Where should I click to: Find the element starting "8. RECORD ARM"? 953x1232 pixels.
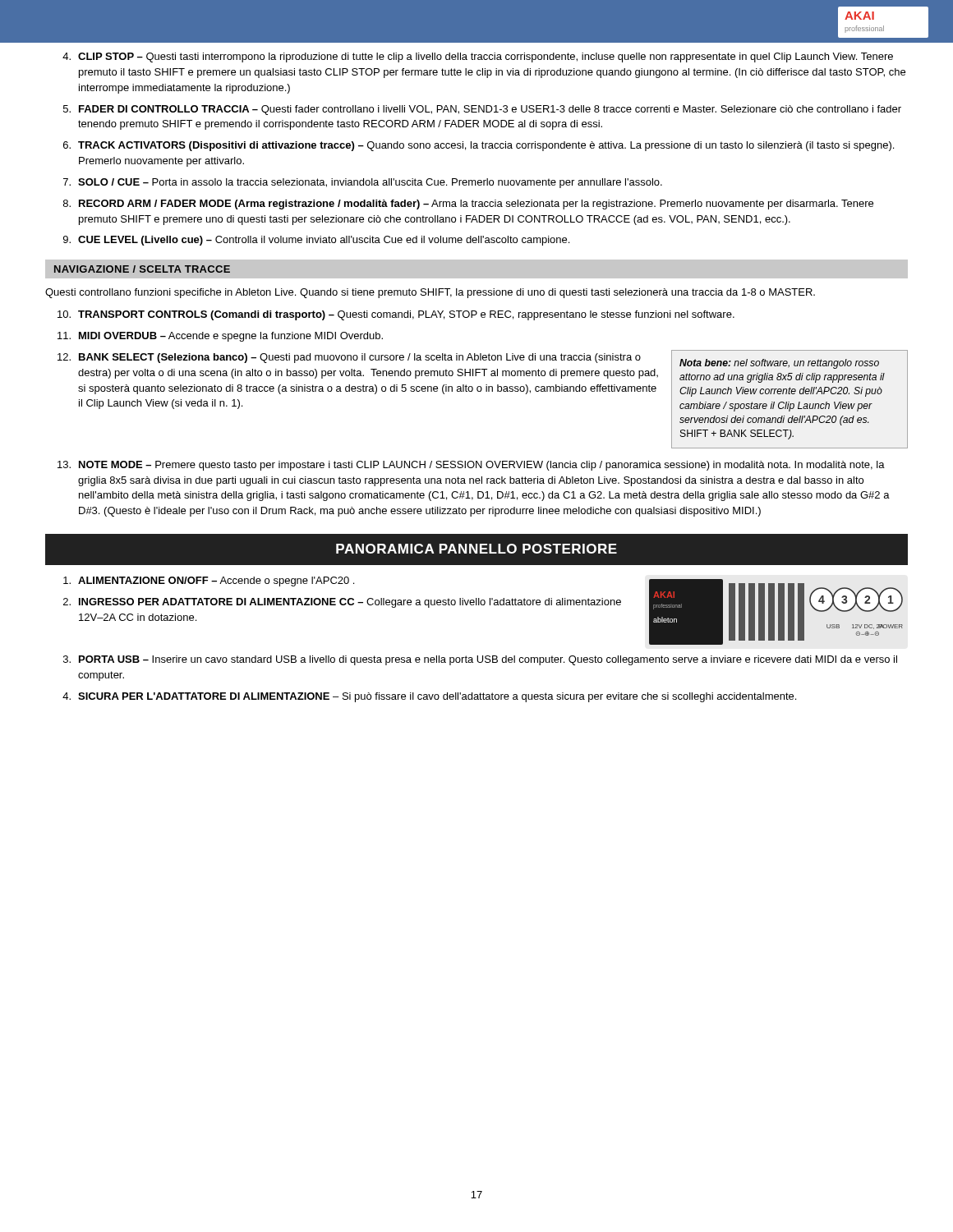point(476,212)
